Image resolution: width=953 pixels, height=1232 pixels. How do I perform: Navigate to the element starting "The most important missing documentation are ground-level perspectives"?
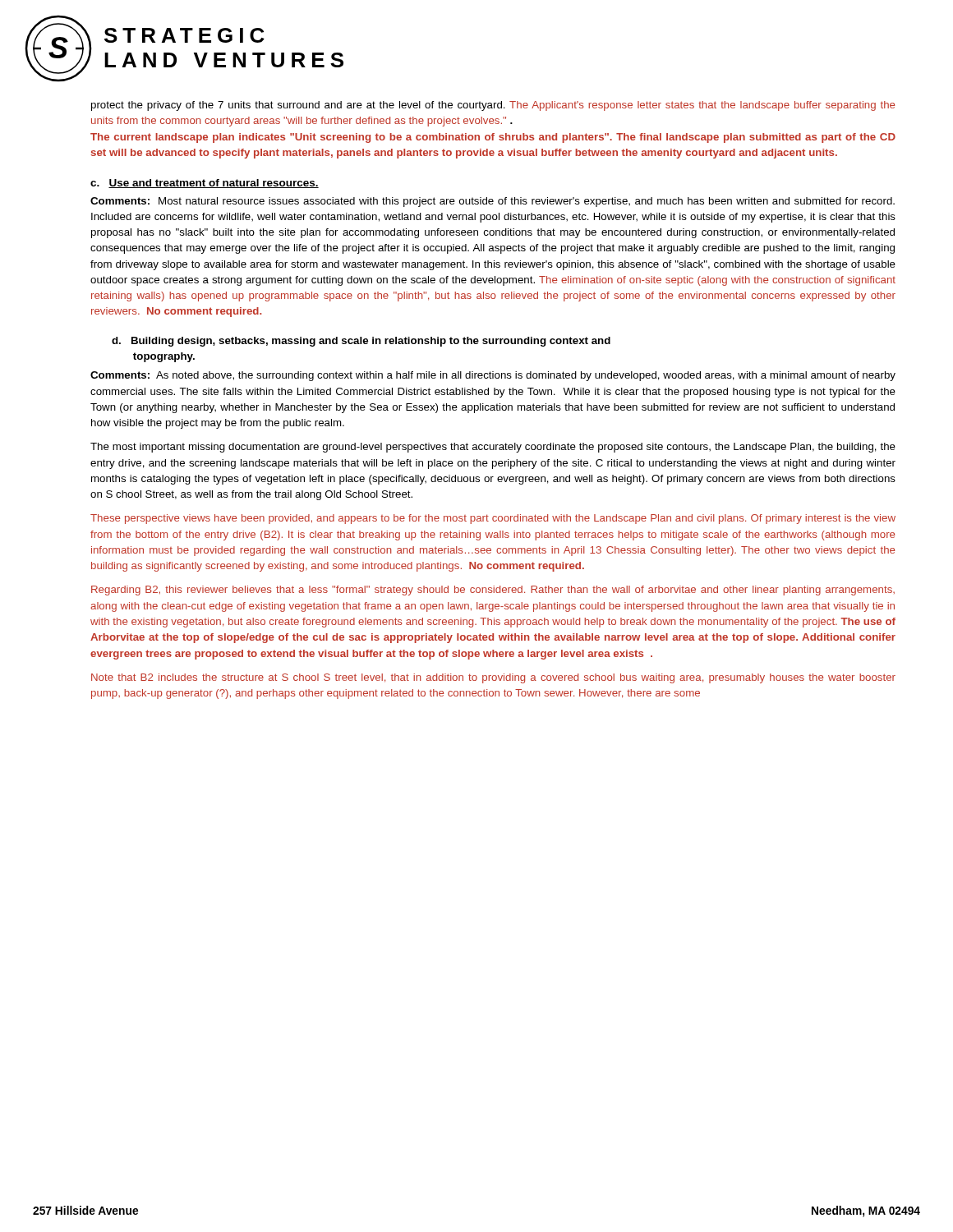[493, 470]
